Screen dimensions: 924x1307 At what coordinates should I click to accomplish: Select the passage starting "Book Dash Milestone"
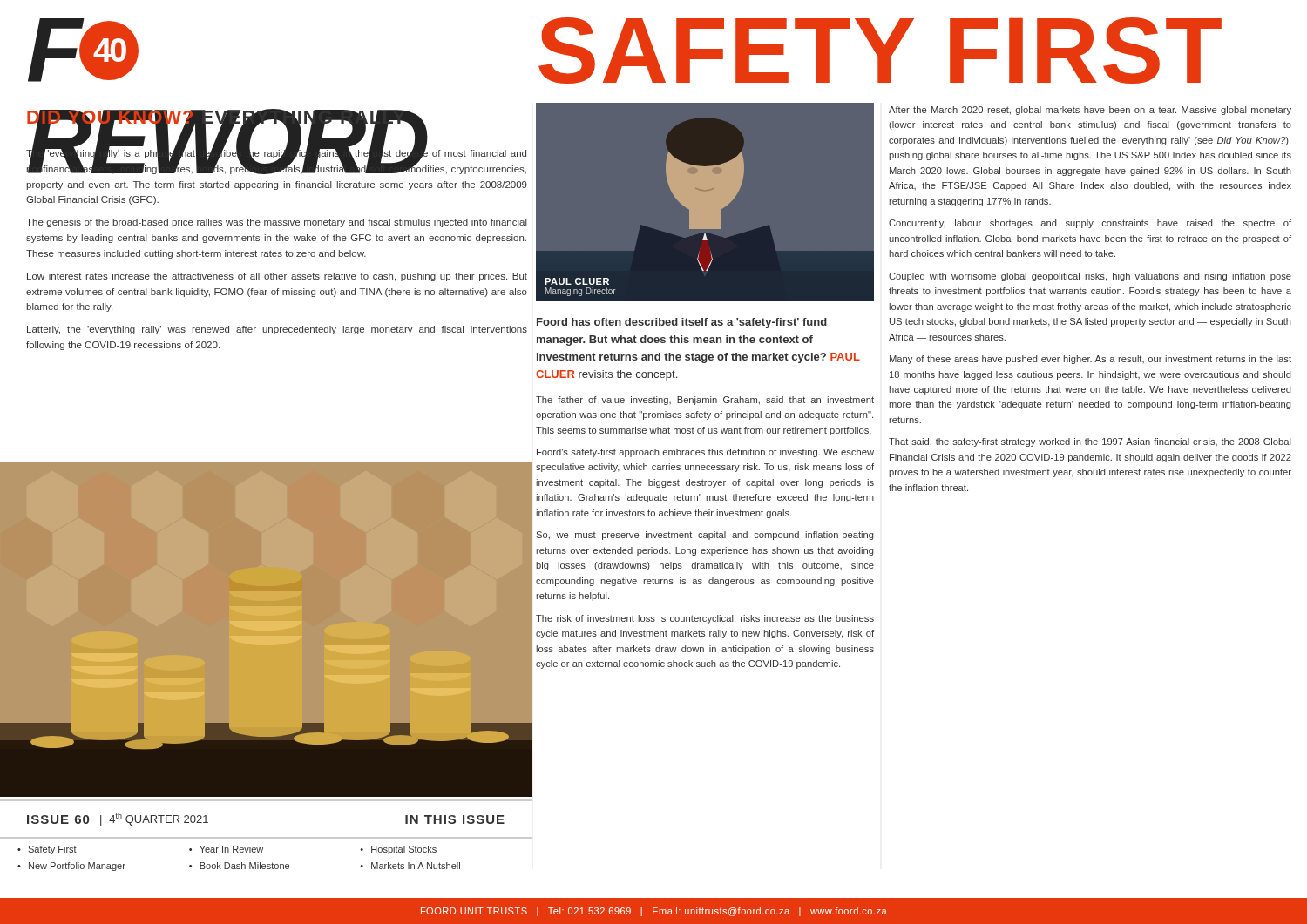click(245, 865)
